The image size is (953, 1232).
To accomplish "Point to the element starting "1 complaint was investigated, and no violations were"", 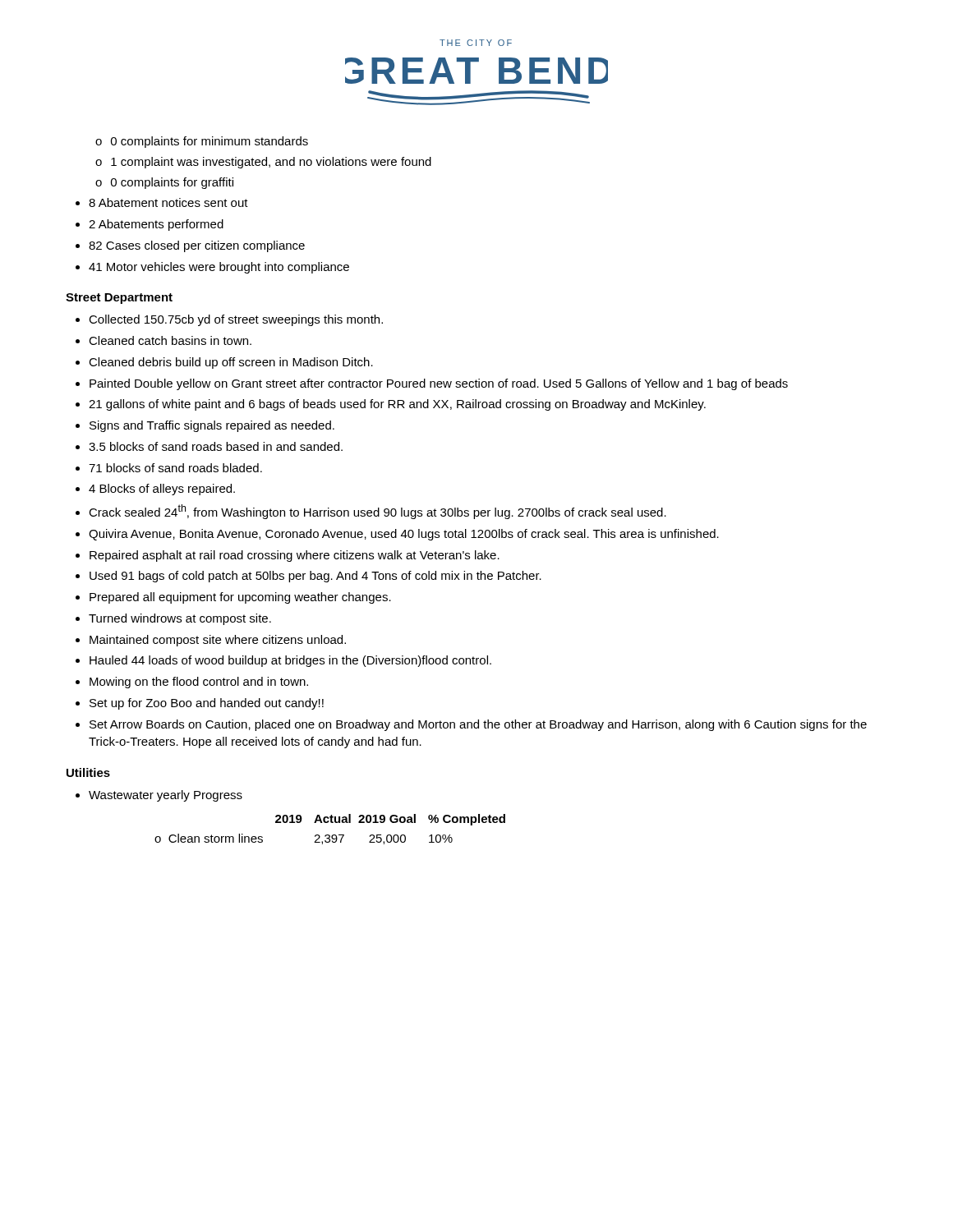I will click(271, 161).
